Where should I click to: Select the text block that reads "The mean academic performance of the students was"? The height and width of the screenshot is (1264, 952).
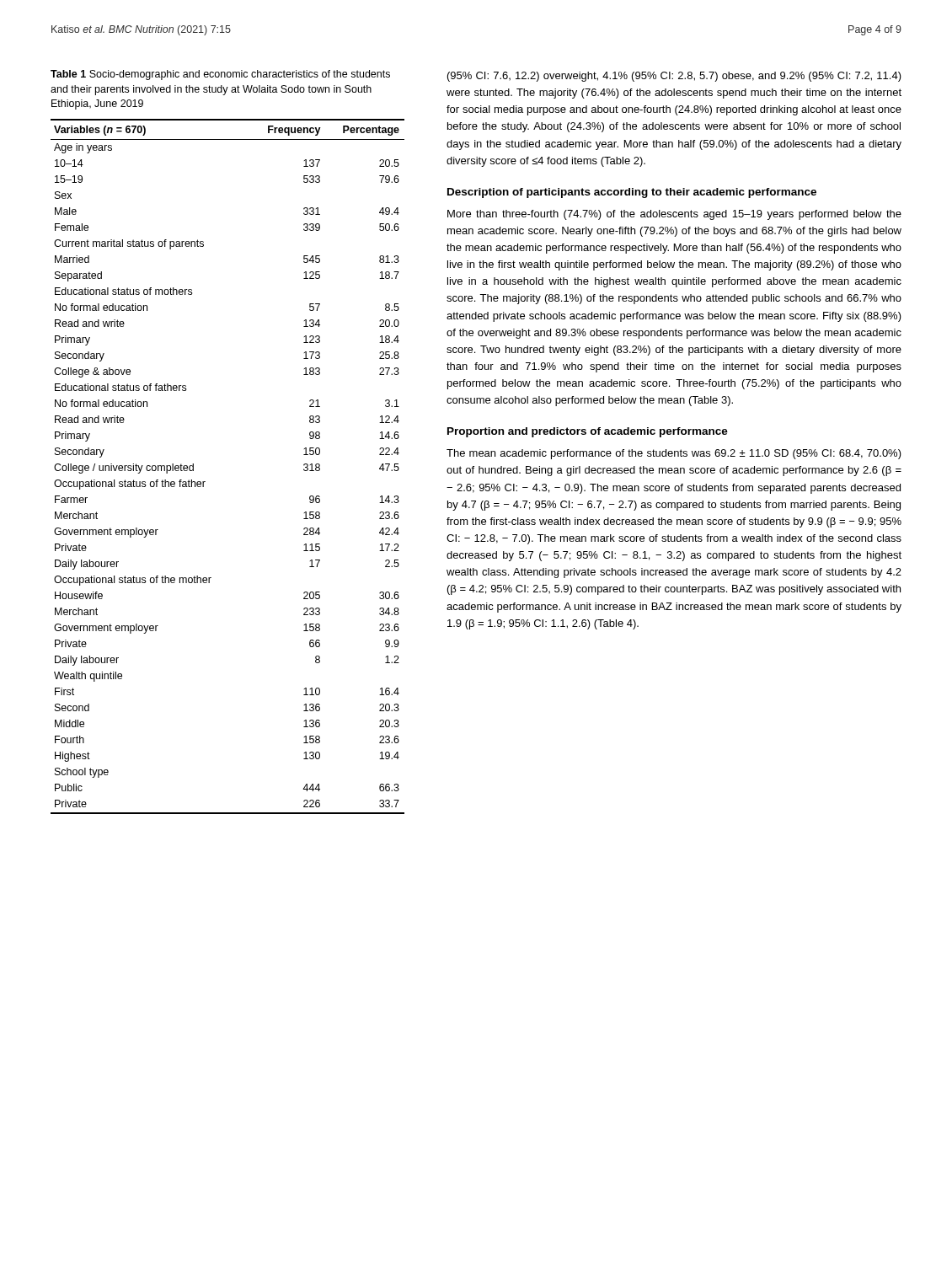point(674,539)
